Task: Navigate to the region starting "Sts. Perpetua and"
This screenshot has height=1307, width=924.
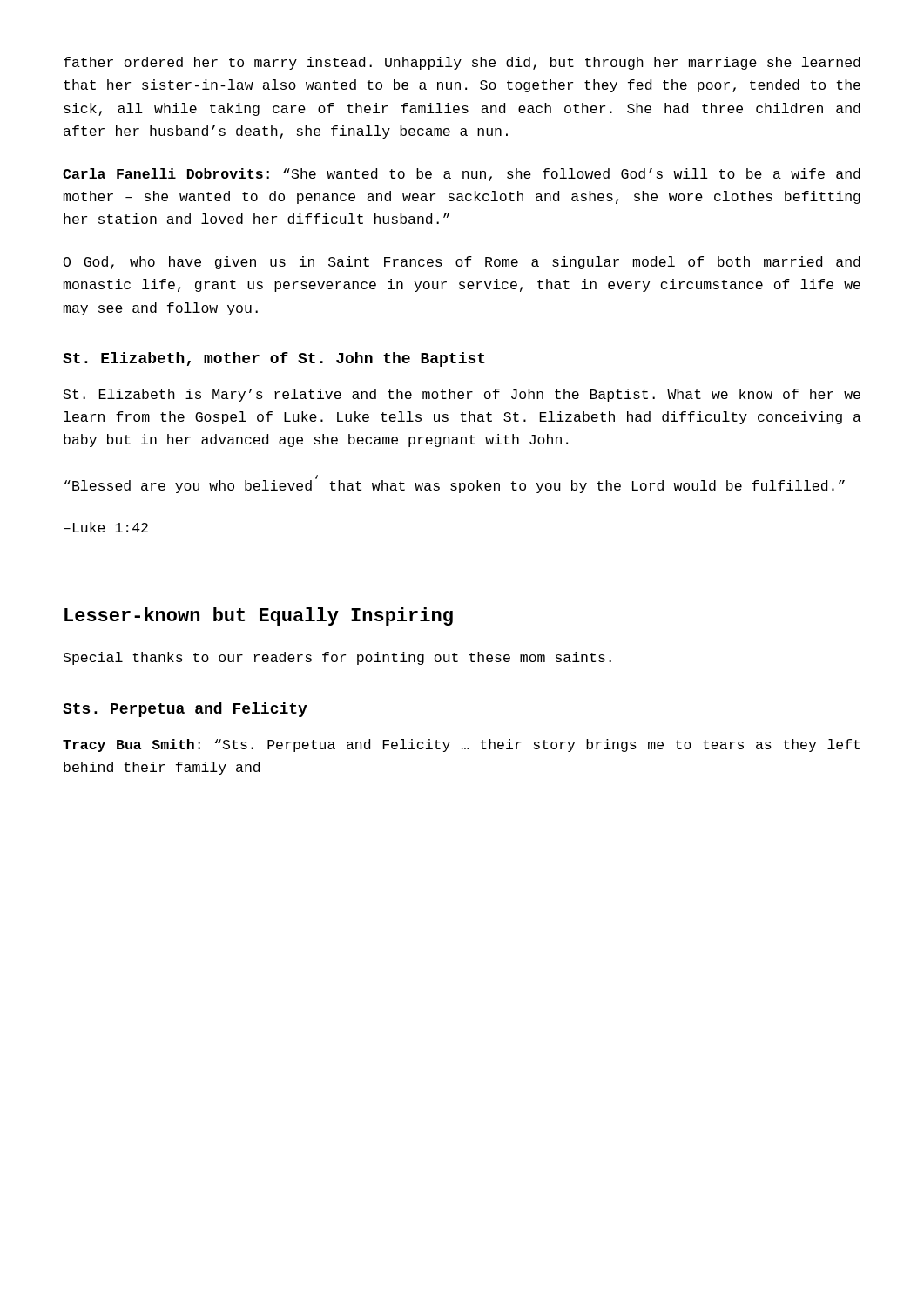Action: tap(185, 709)
